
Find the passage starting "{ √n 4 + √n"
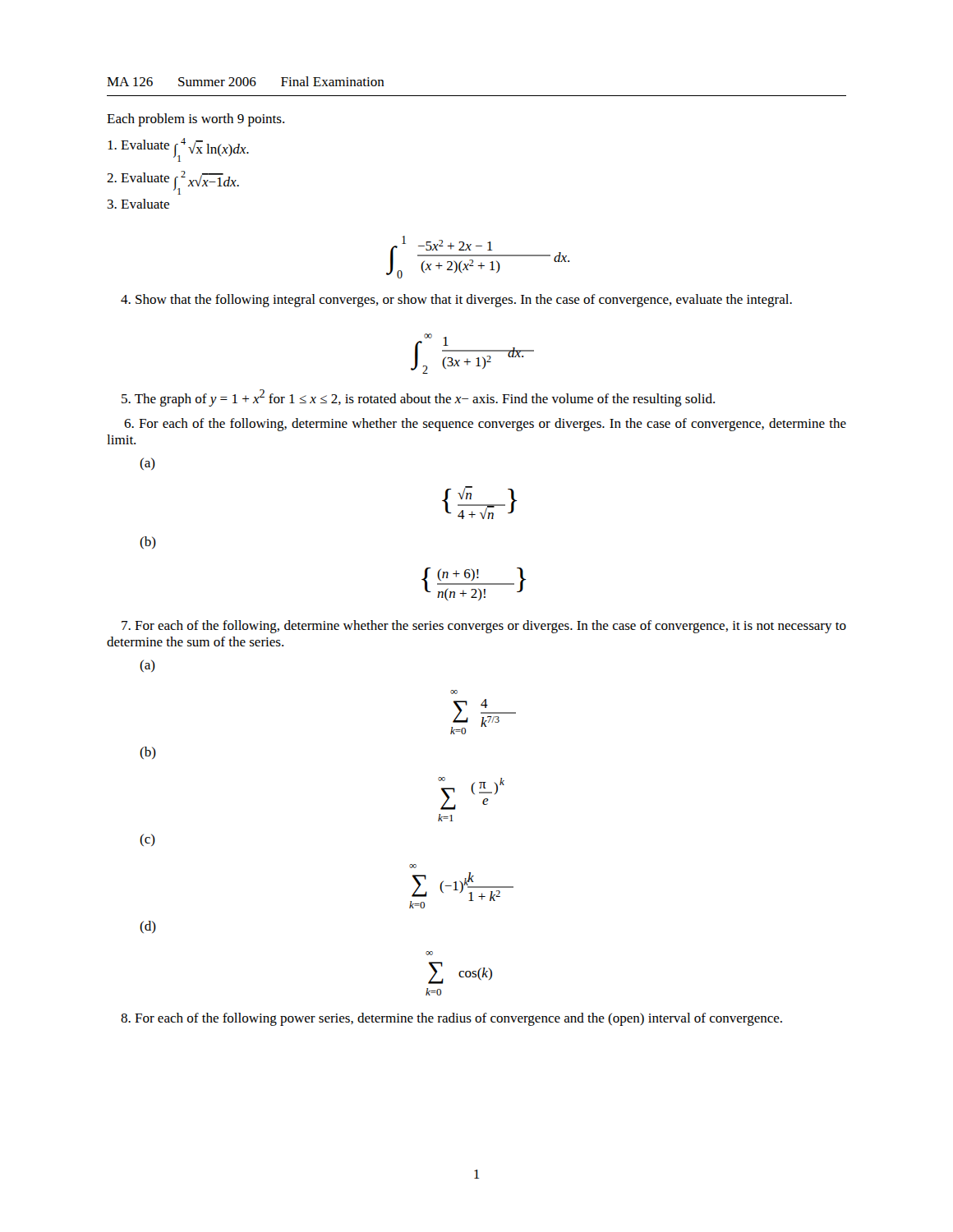476,502
